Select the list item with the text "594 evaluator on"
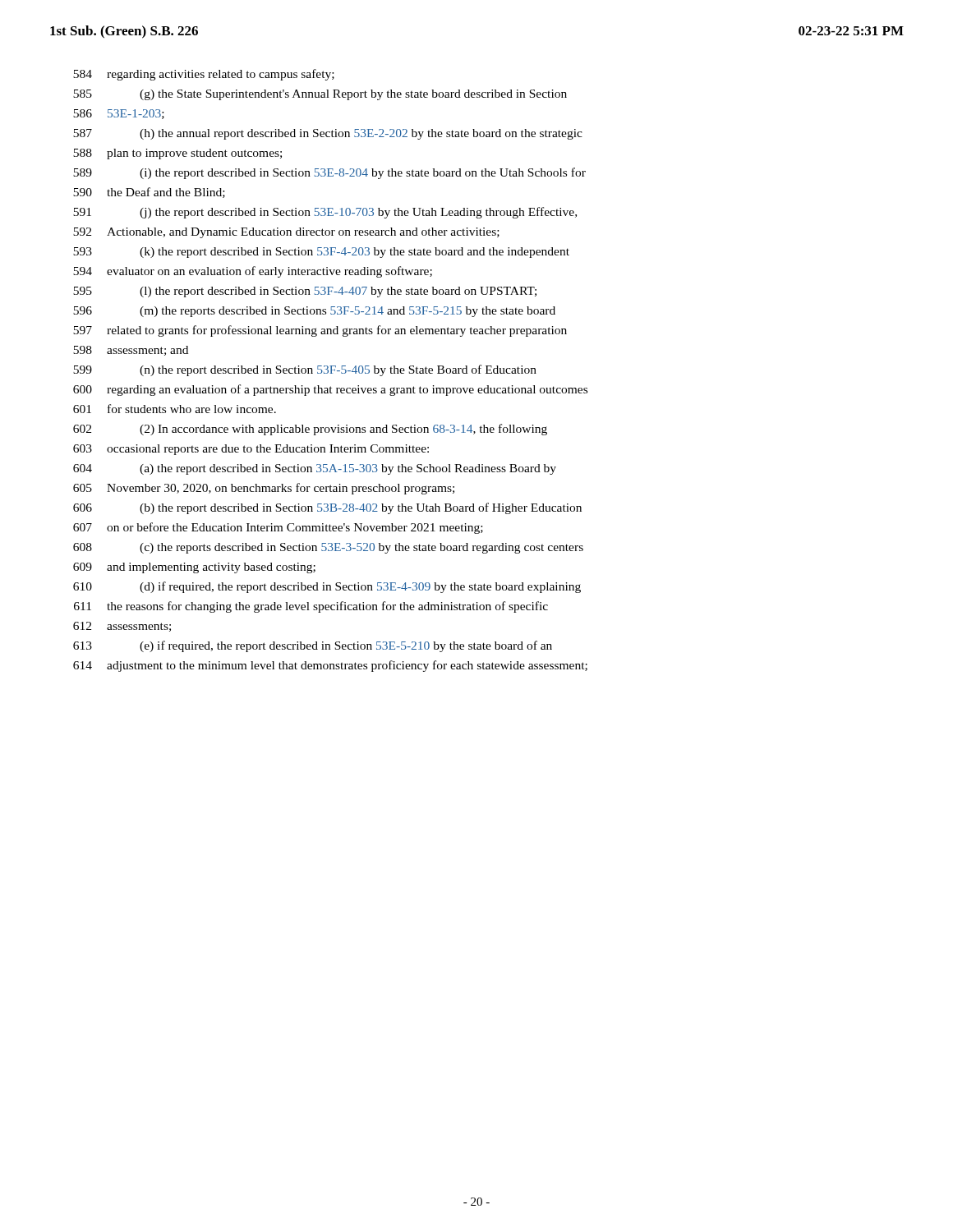953x1232 pixels. tap(253, 272)
